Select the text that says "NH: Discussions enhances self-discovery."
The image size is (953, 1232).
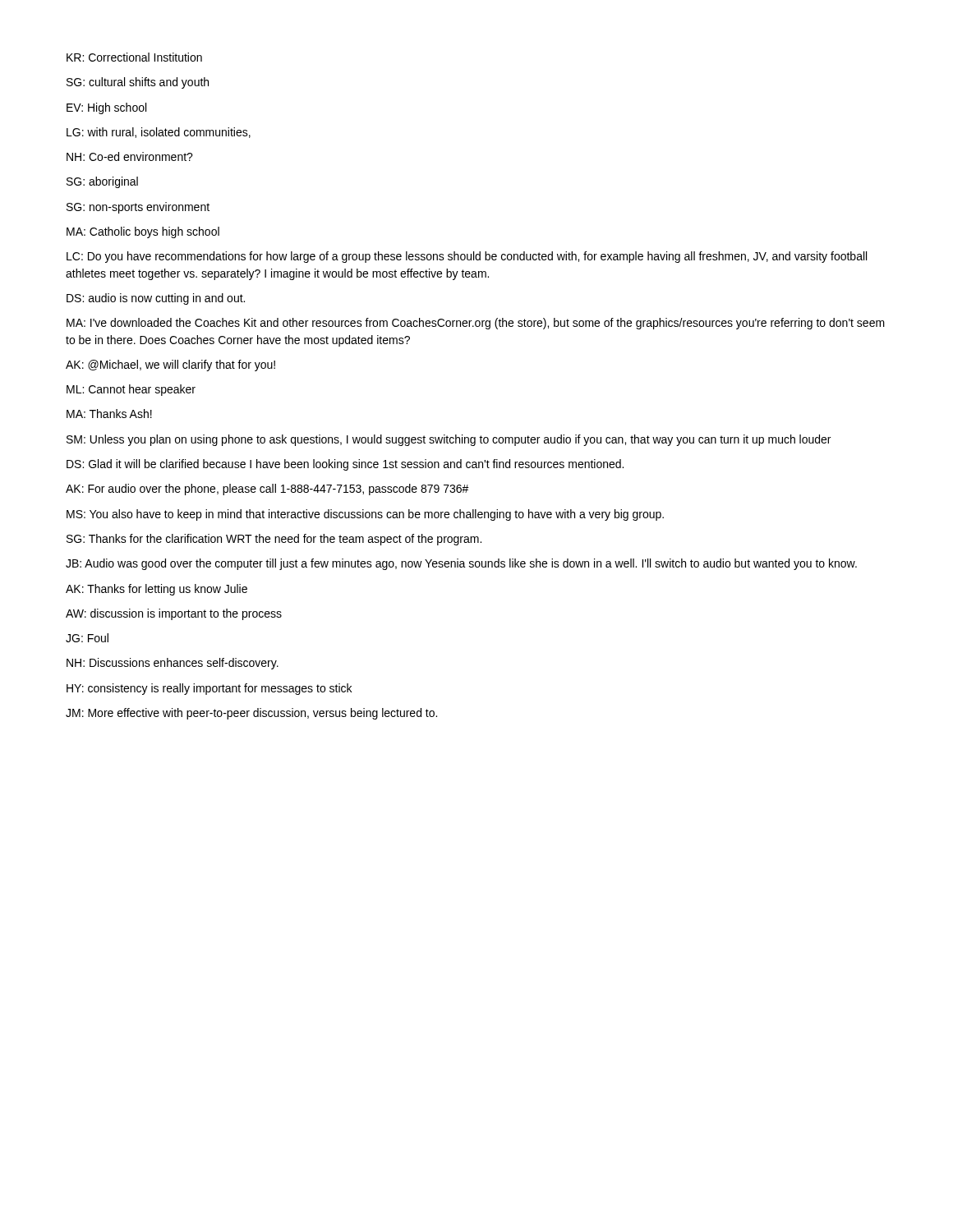(172, 663)
